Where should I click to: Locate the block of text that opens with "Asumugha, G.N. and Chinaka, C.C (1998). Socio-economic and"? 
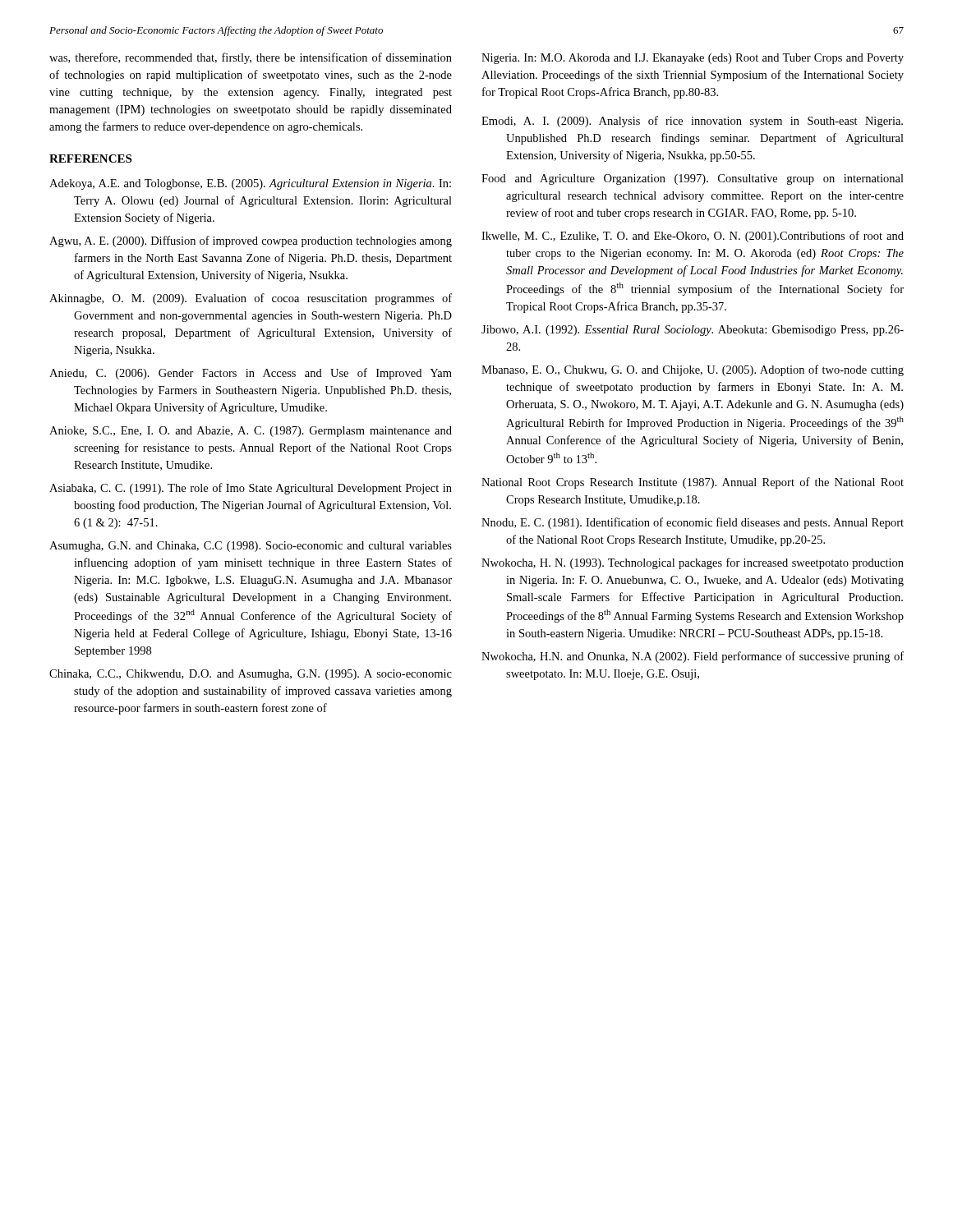(x=251, y=598)
